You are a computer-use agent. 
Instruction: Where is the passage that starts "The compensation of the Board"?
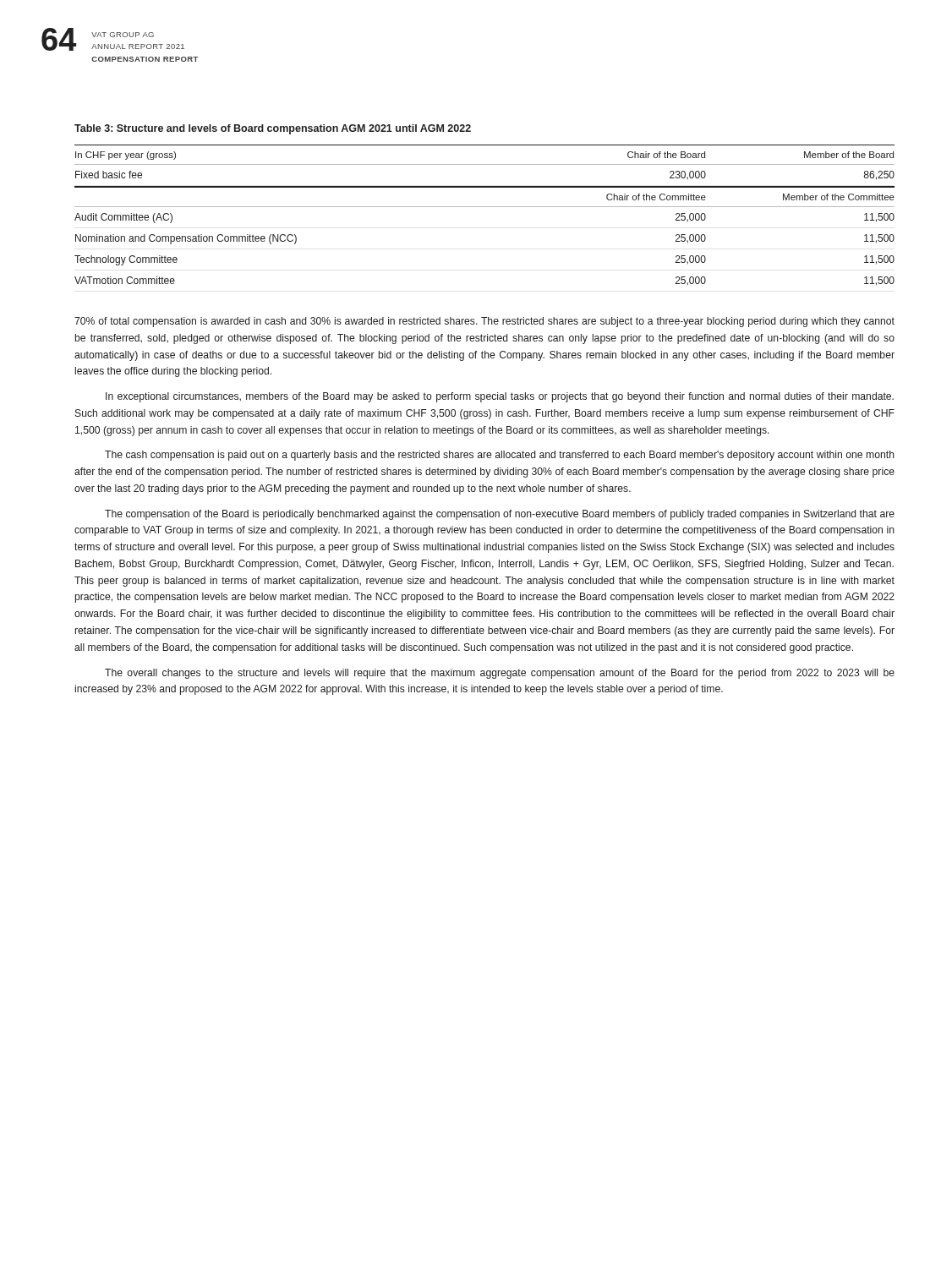[x=484, y=580]
